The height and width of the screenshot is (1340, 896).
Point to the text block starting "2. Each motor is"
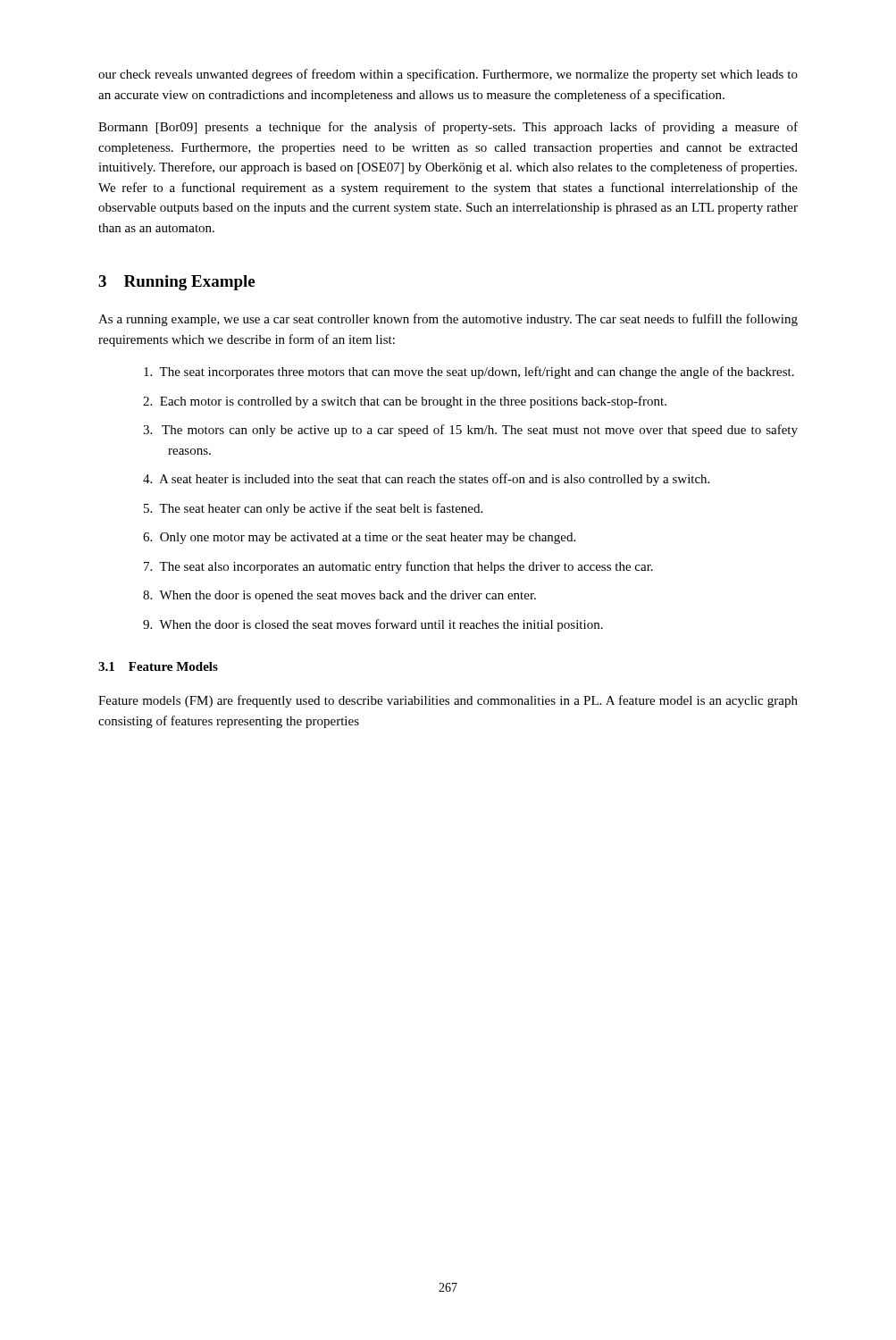[470, 401]
